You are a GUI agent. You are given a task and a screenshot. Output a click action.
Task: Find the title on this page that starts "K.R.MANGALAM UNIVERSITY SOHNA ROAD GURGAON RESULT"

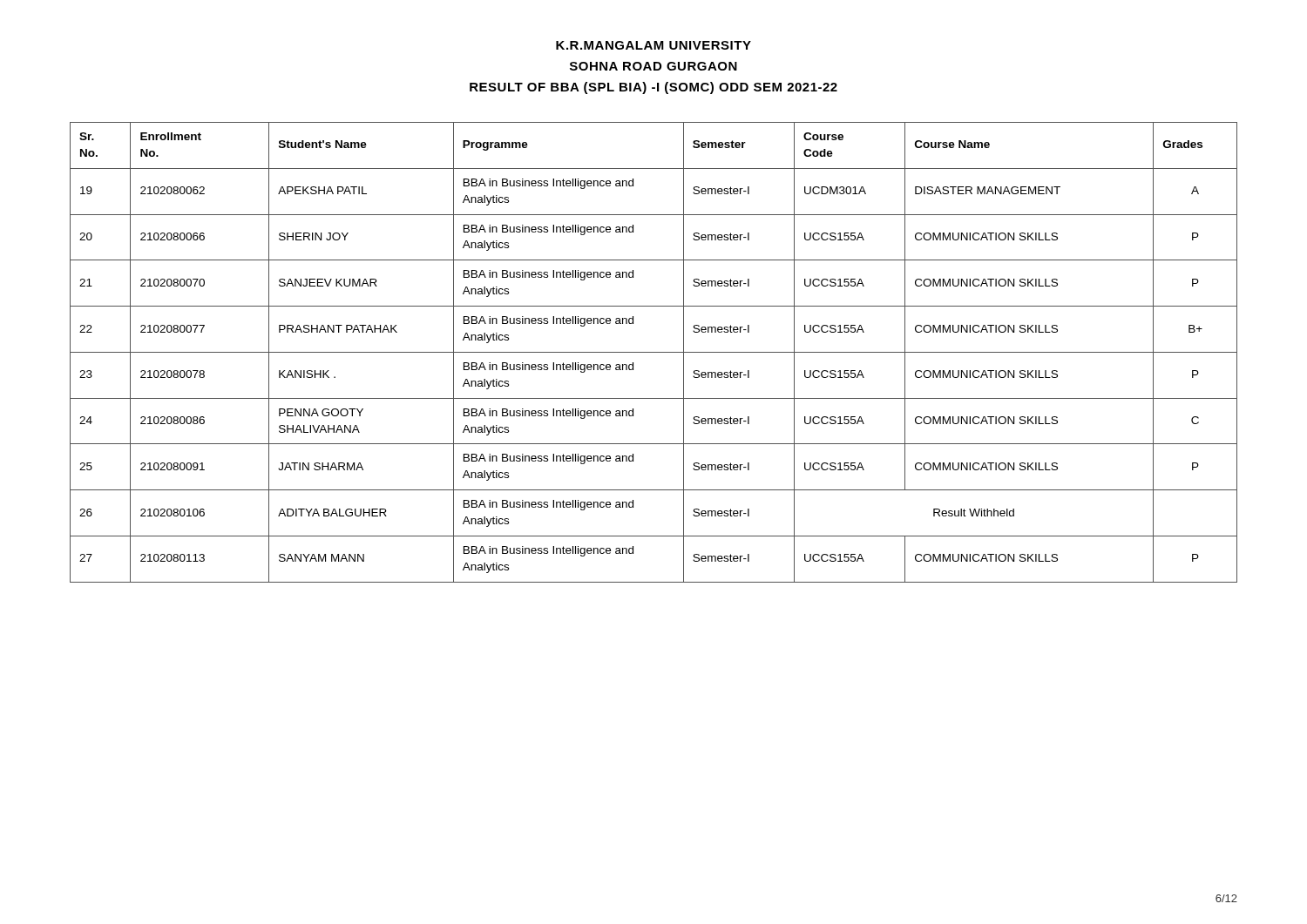[654, 66]
